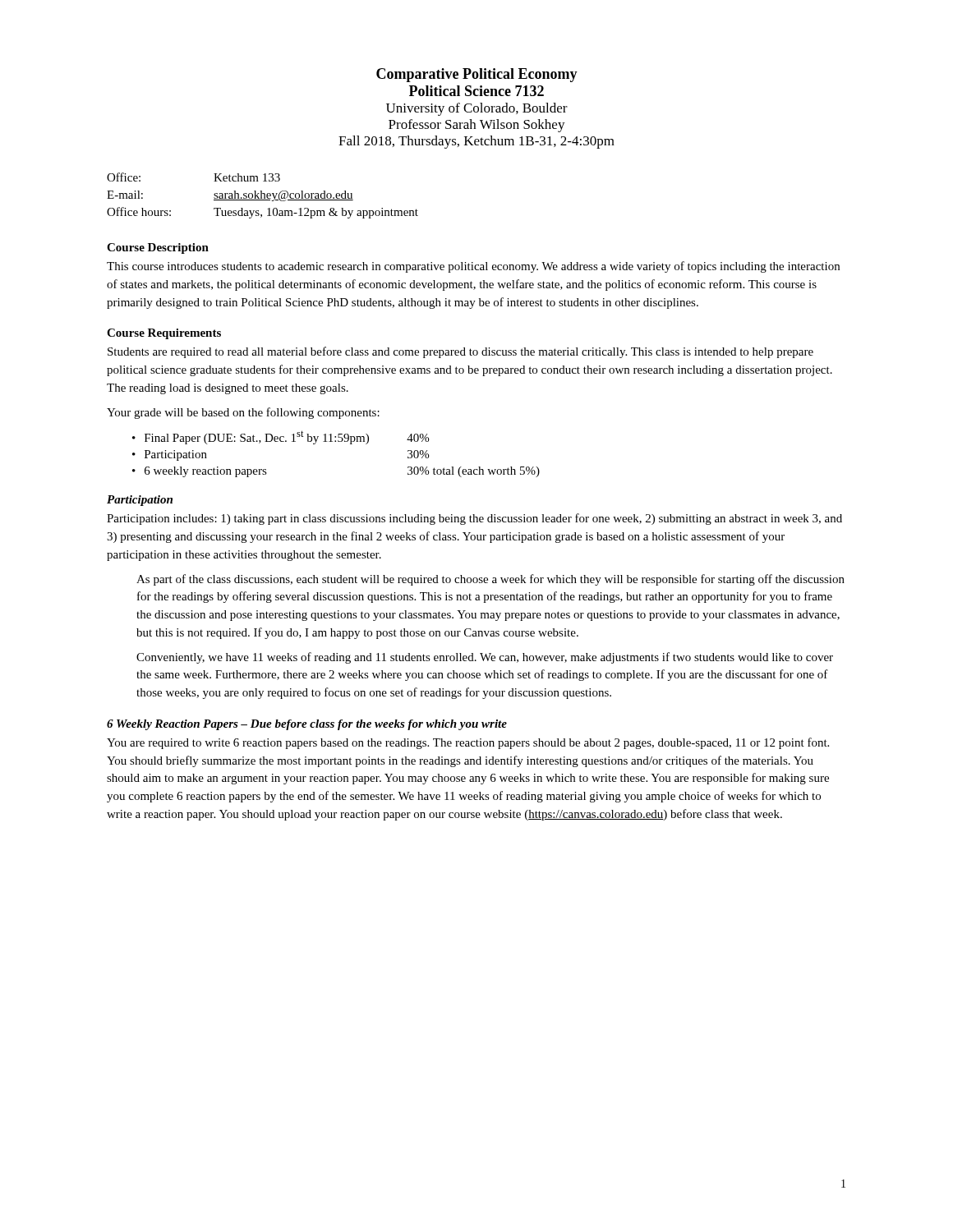Locate the section header that says "Course Requirements"
Image resolution: width=953 pixels, height=1232 pixels.
tap(164, 333)
